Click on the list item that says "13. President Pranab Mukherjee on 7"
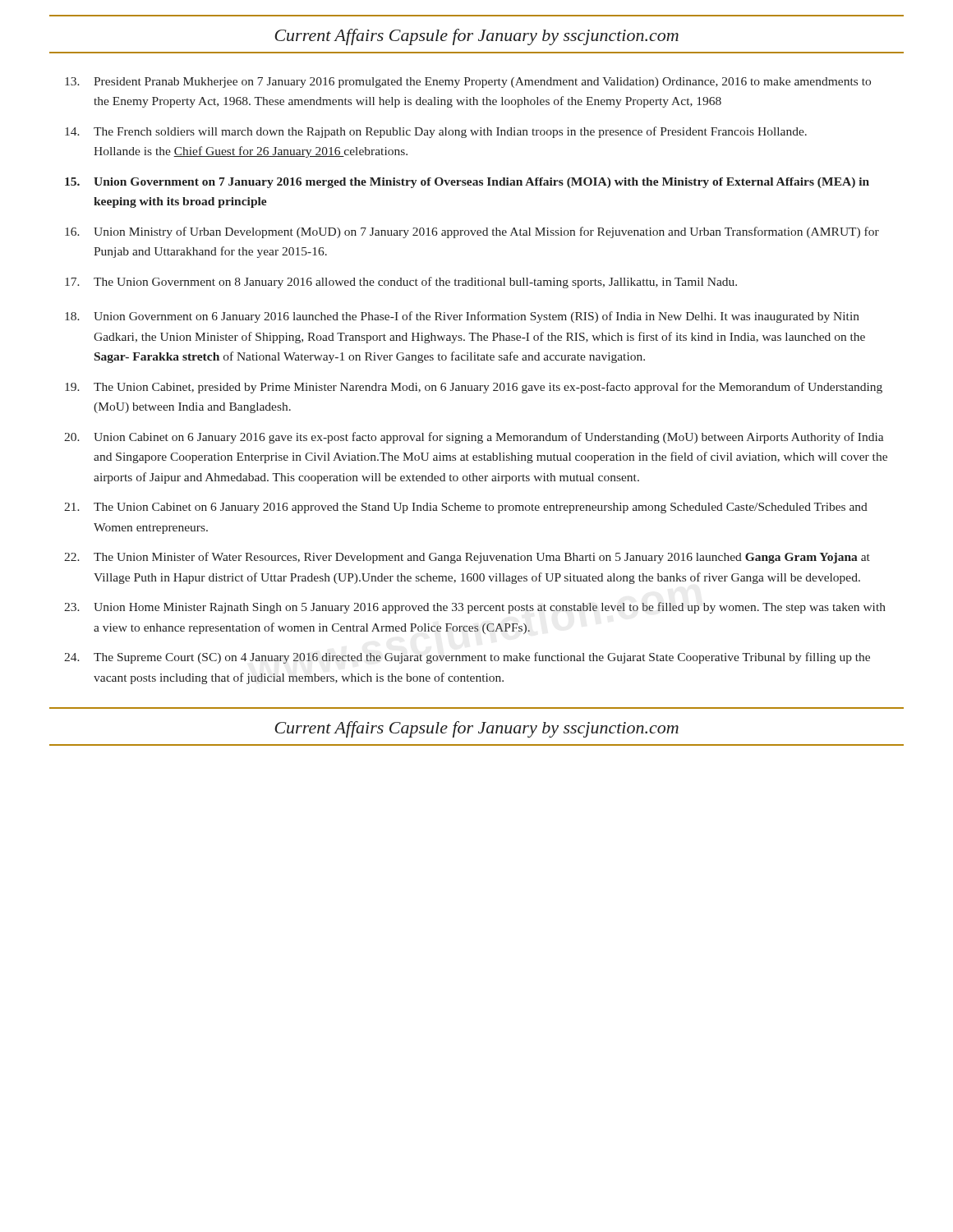Viewport: 953px width, 1232px height. click(476, 92)
